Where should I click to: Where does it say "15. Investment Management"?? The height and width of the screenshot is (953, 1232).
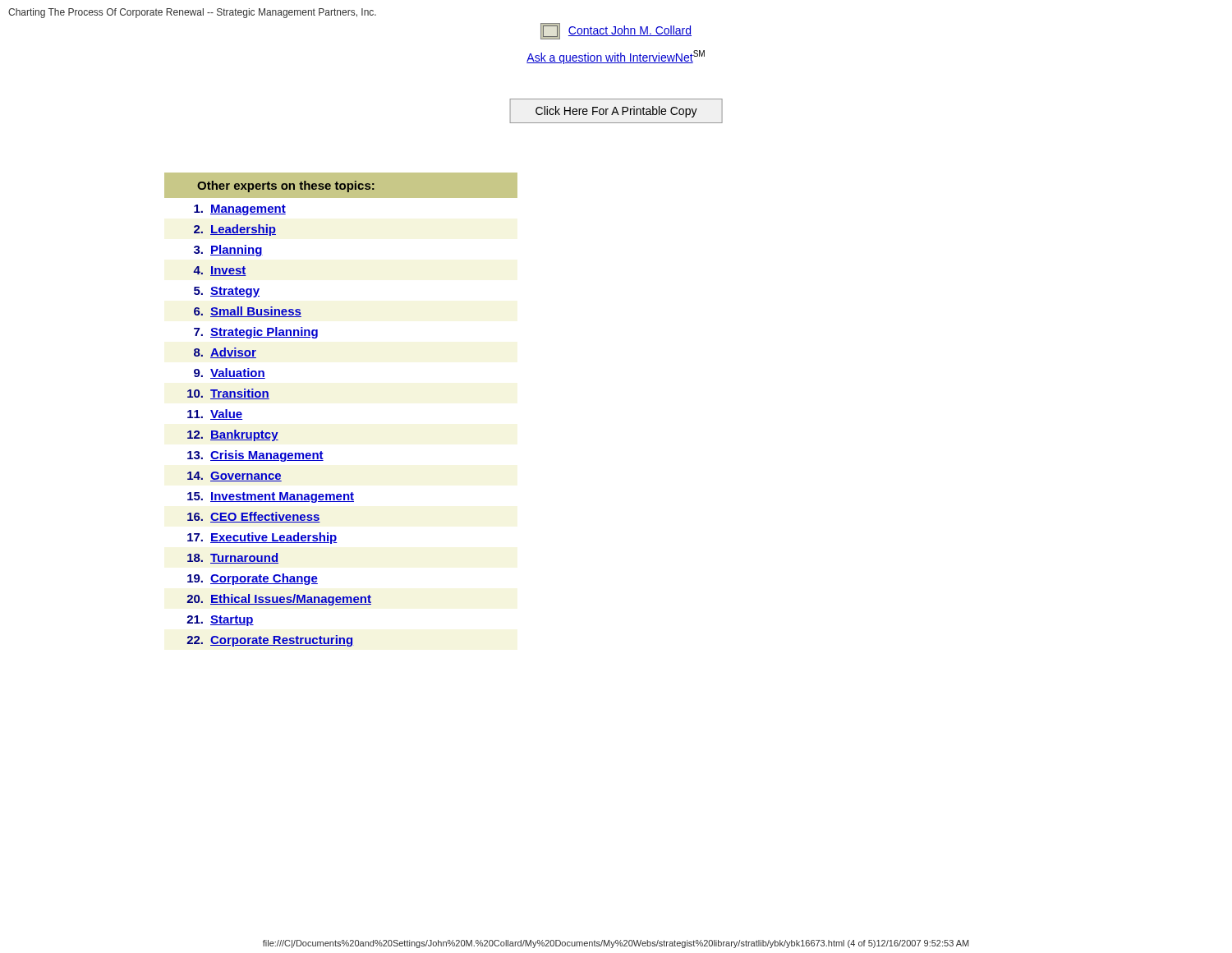pos(263,496)
